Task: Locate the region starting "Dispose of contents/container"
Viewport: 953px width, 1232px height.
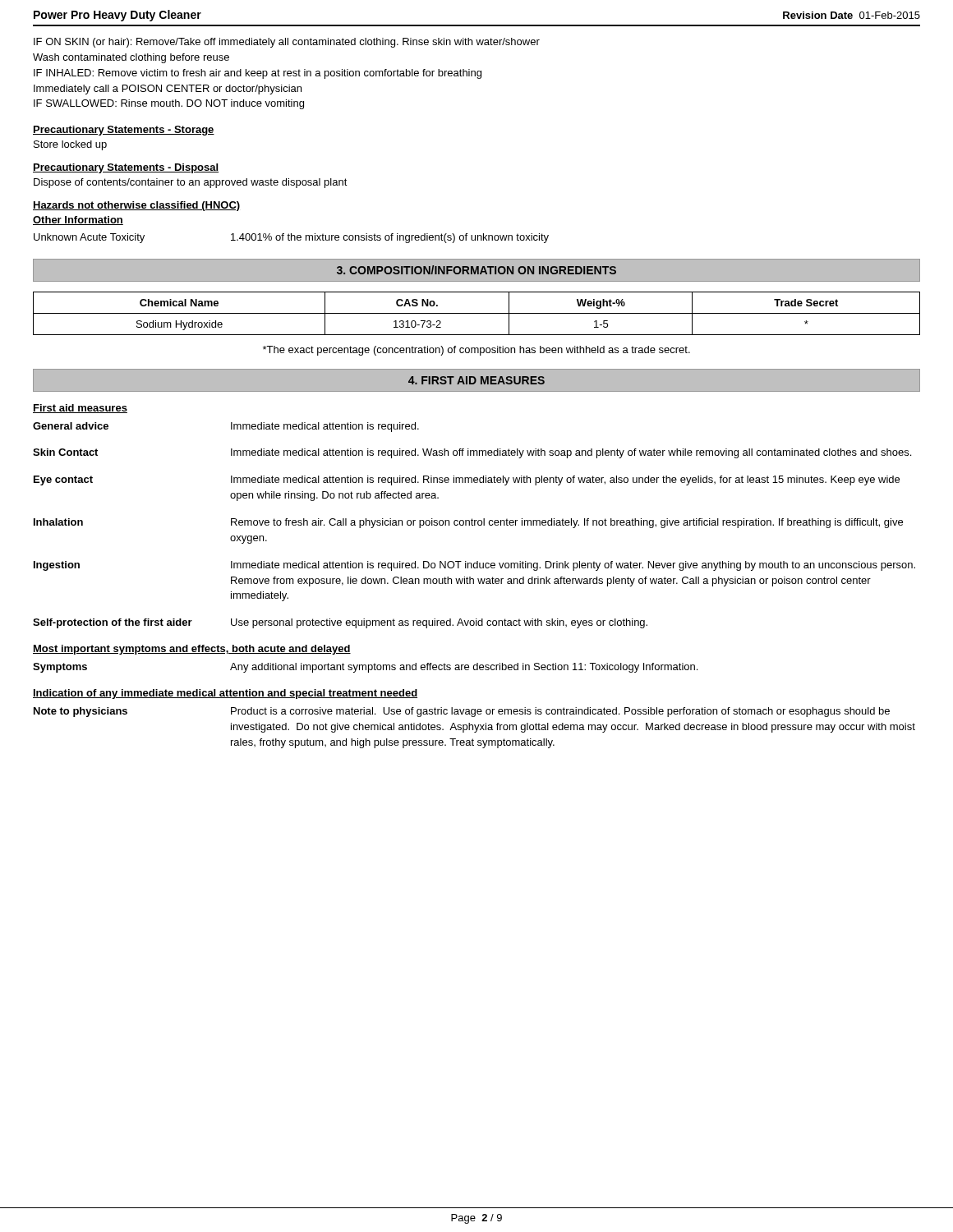Action: click(x=190, y=182)
